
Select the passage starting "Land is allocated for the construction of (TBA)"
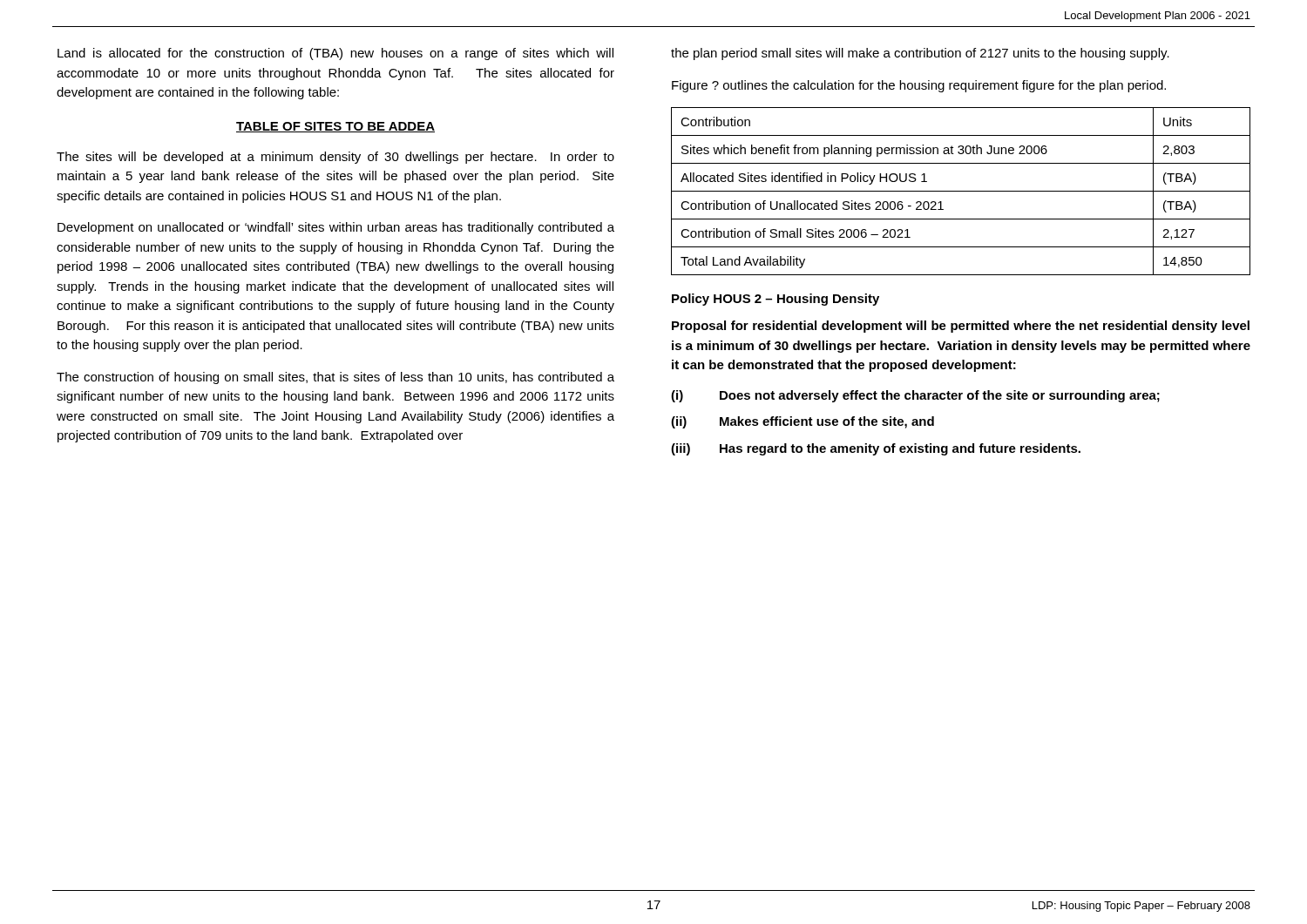coord(335,72)
